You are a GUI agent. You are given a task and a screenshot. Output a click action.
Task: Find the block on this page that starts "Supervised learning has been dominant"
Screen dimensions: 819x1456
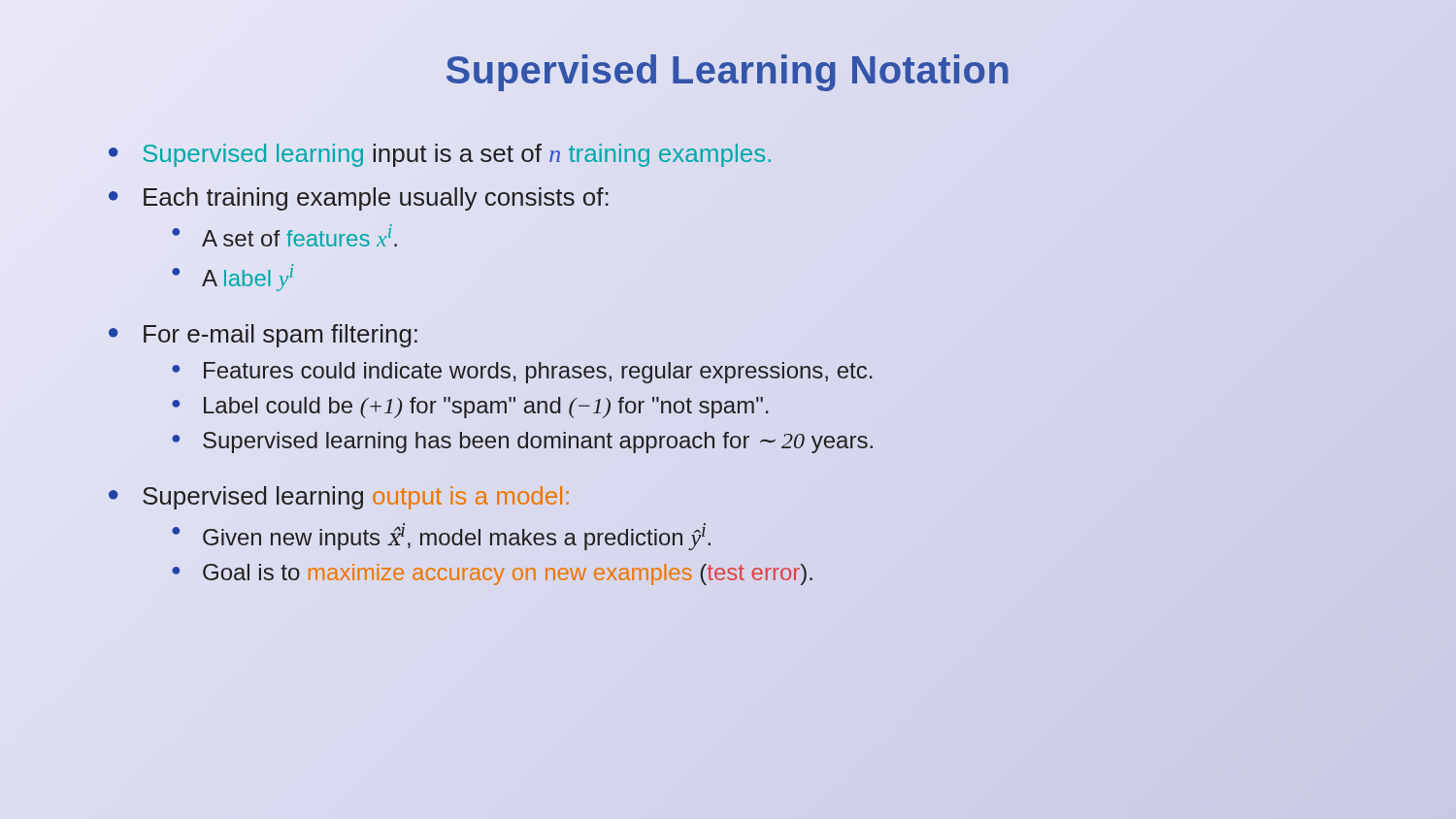tap(538, 440)
